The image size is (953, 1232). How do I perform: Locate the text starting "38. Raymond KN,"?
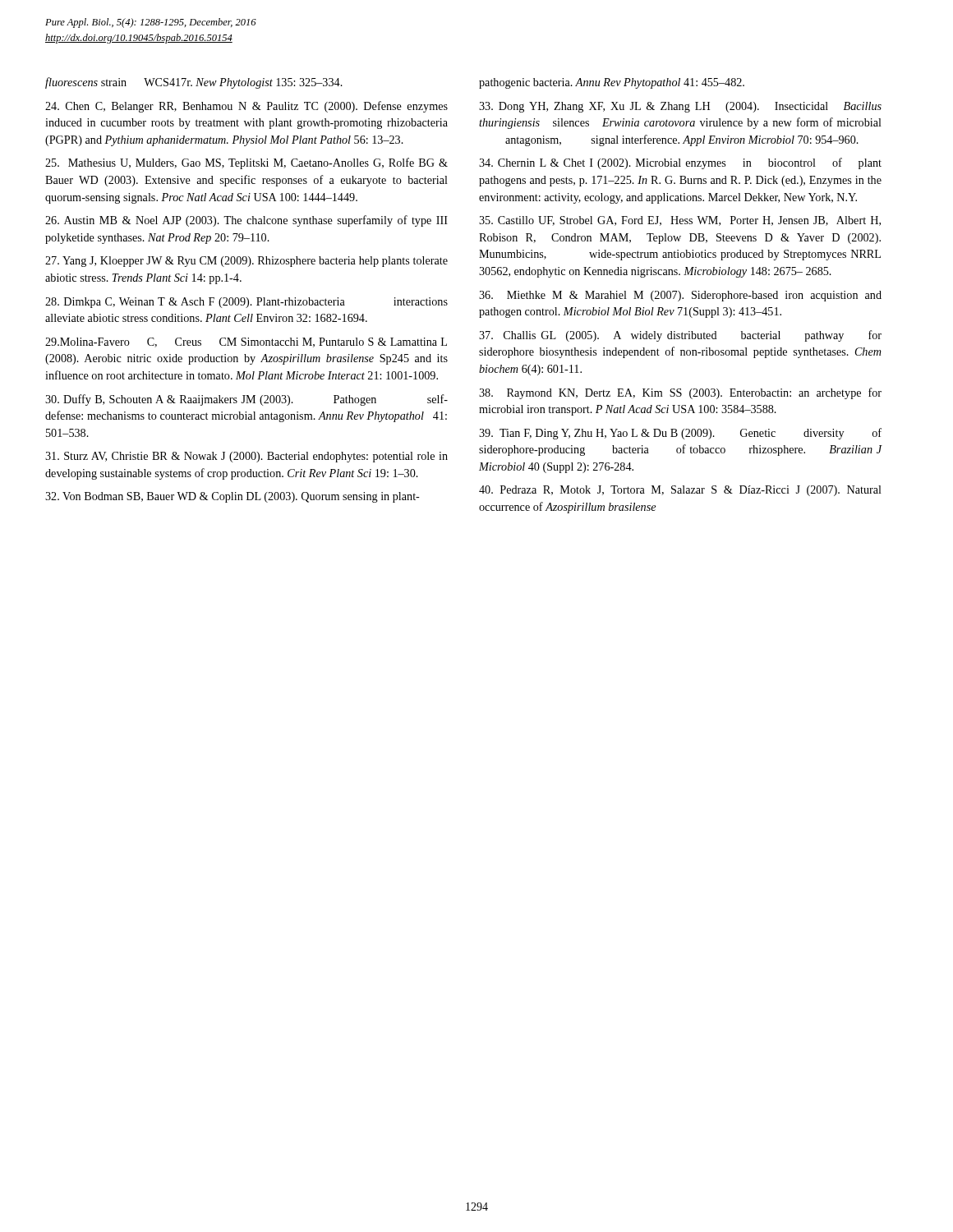[680, 401]
